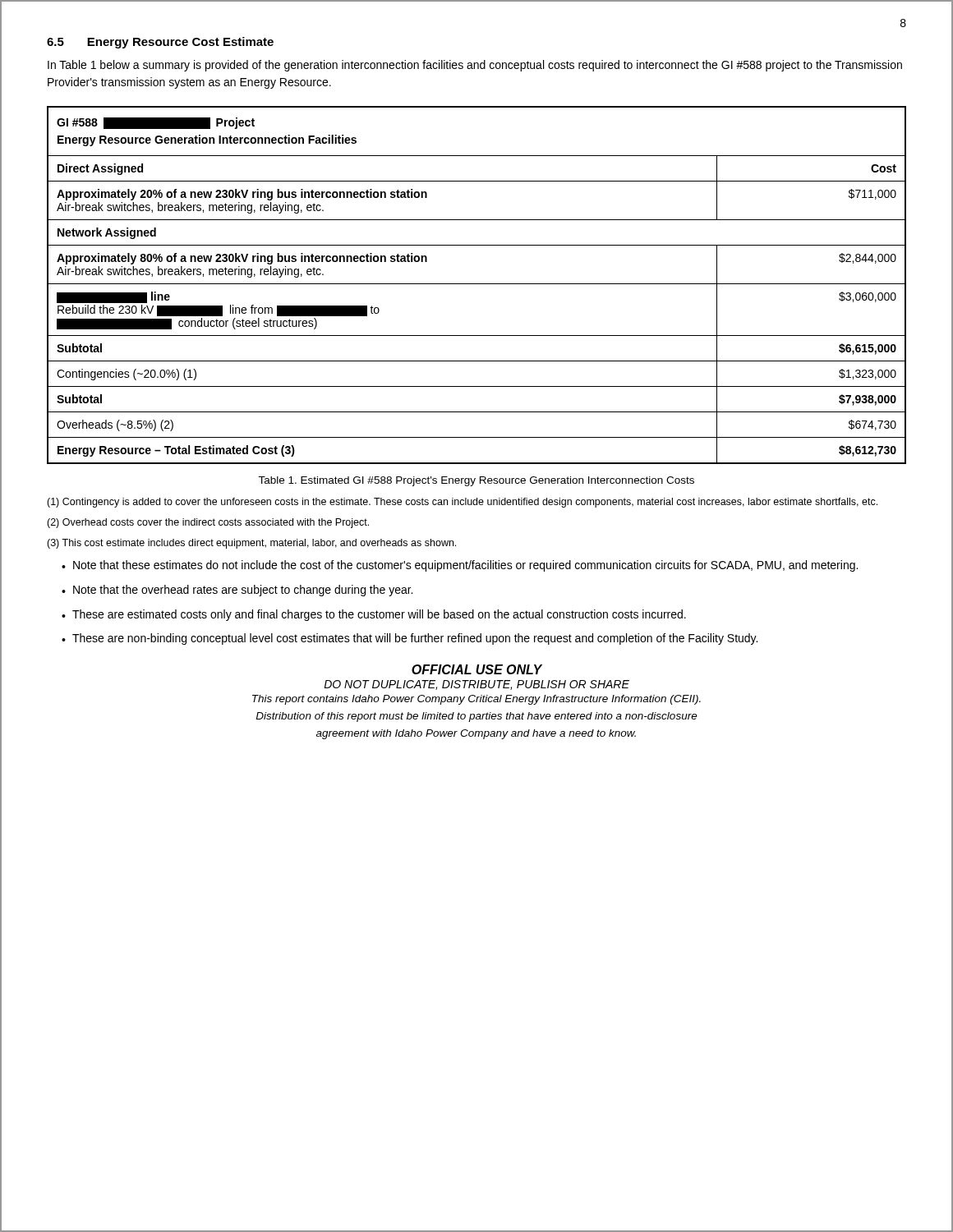This screenshot has width=953, height=1232.
Task: Click the passage that begins "• These are non-binding"
Action: [x=410, y=640]
